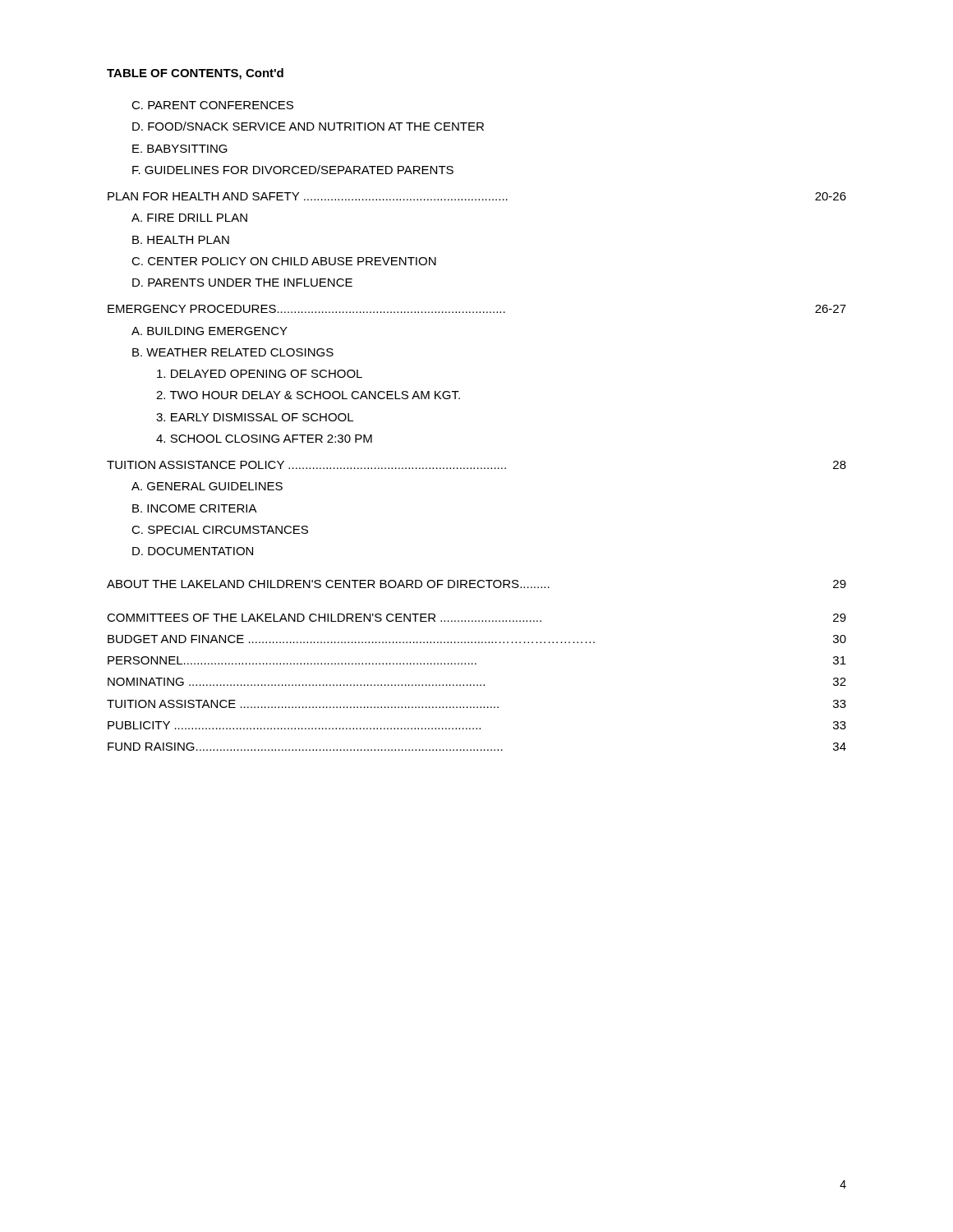Screen dimensions: 1232x953
Task: Find the list item containing "F. GUIDELINES FOR DIVORCED/SEPARATED PARENTS"
Action: pyautogui.click(x=293, y=169)
